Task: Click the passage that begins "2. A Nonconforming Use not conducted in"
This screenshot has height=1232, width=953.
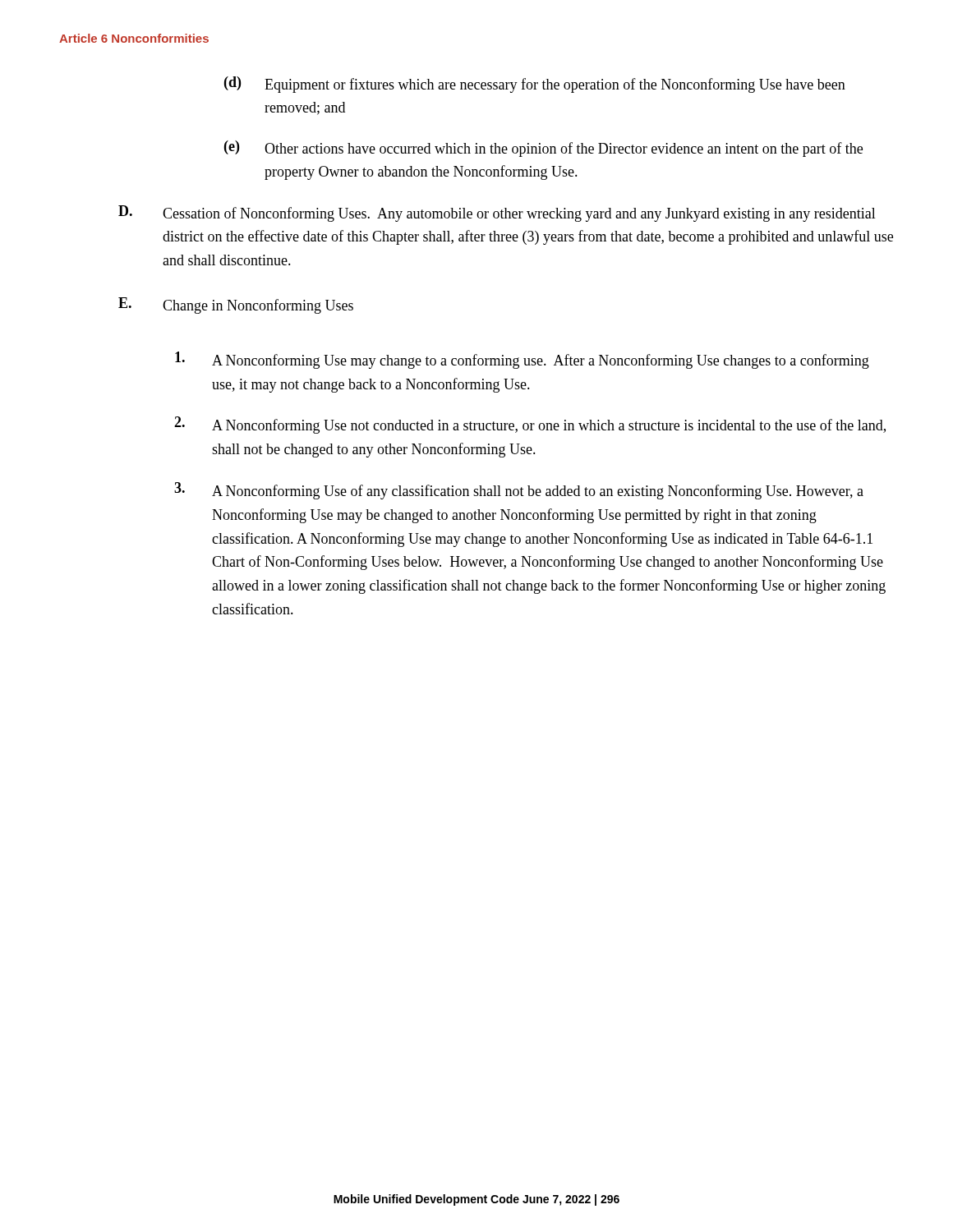Action: pos(534,438)
